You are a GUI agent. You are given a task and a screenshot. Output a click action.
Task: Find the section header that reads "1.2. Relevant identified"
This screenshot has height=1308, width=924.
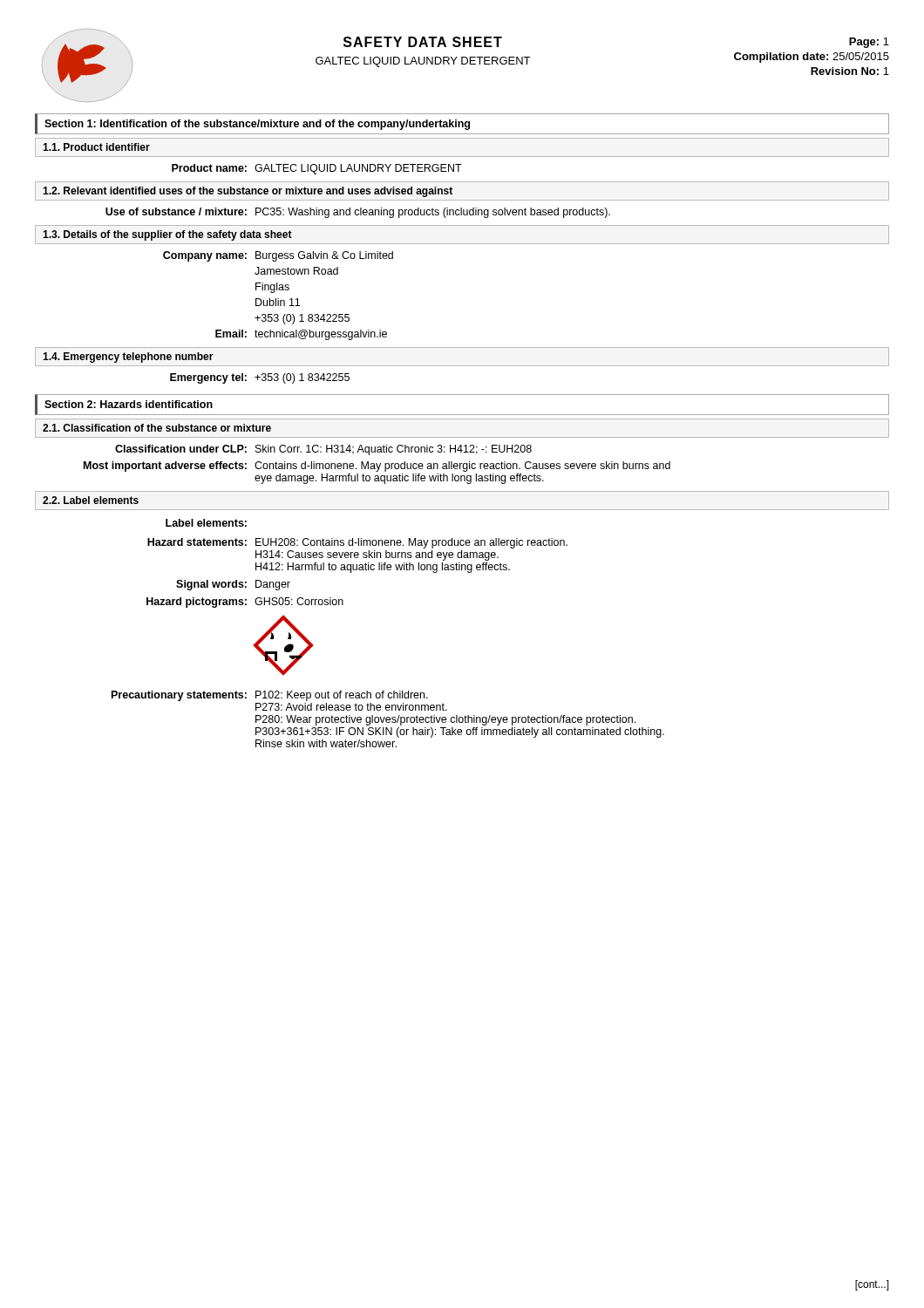[x=248, y=191]
